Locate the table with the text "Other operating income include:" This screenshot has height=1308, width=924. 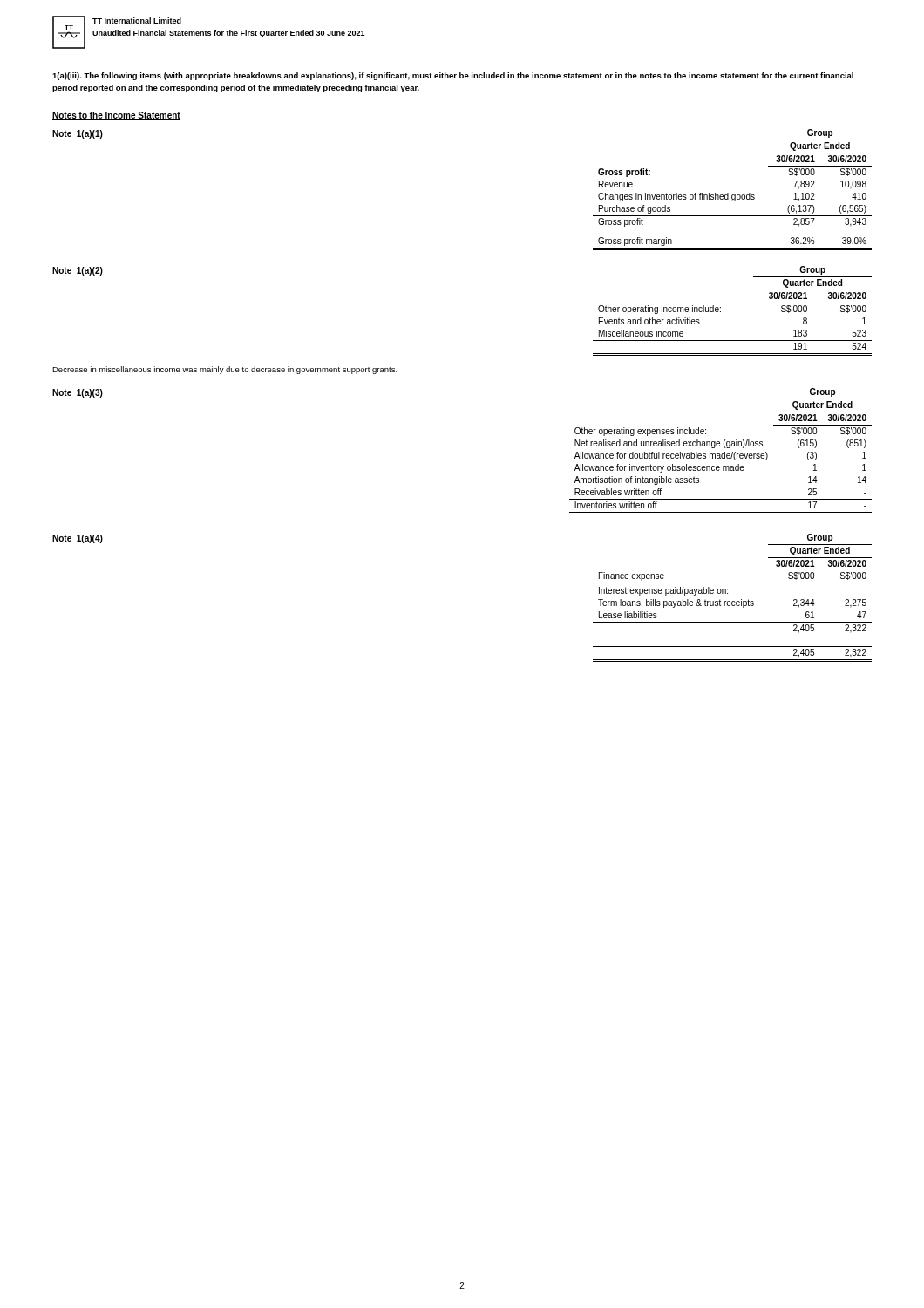coord(462,310)
